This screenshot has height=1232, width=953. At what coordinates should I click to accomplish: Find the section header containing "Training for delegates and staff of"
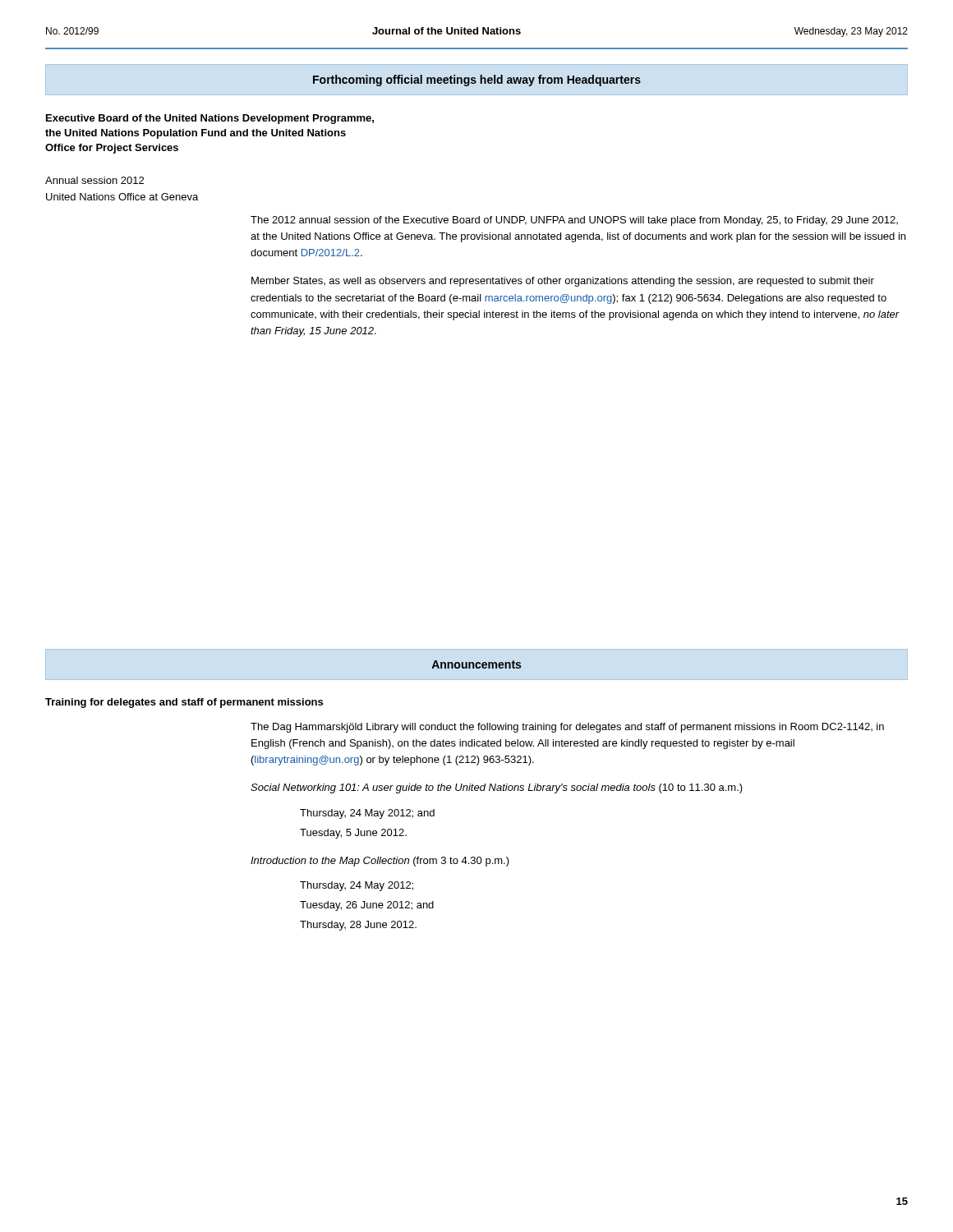click(184, 702)
